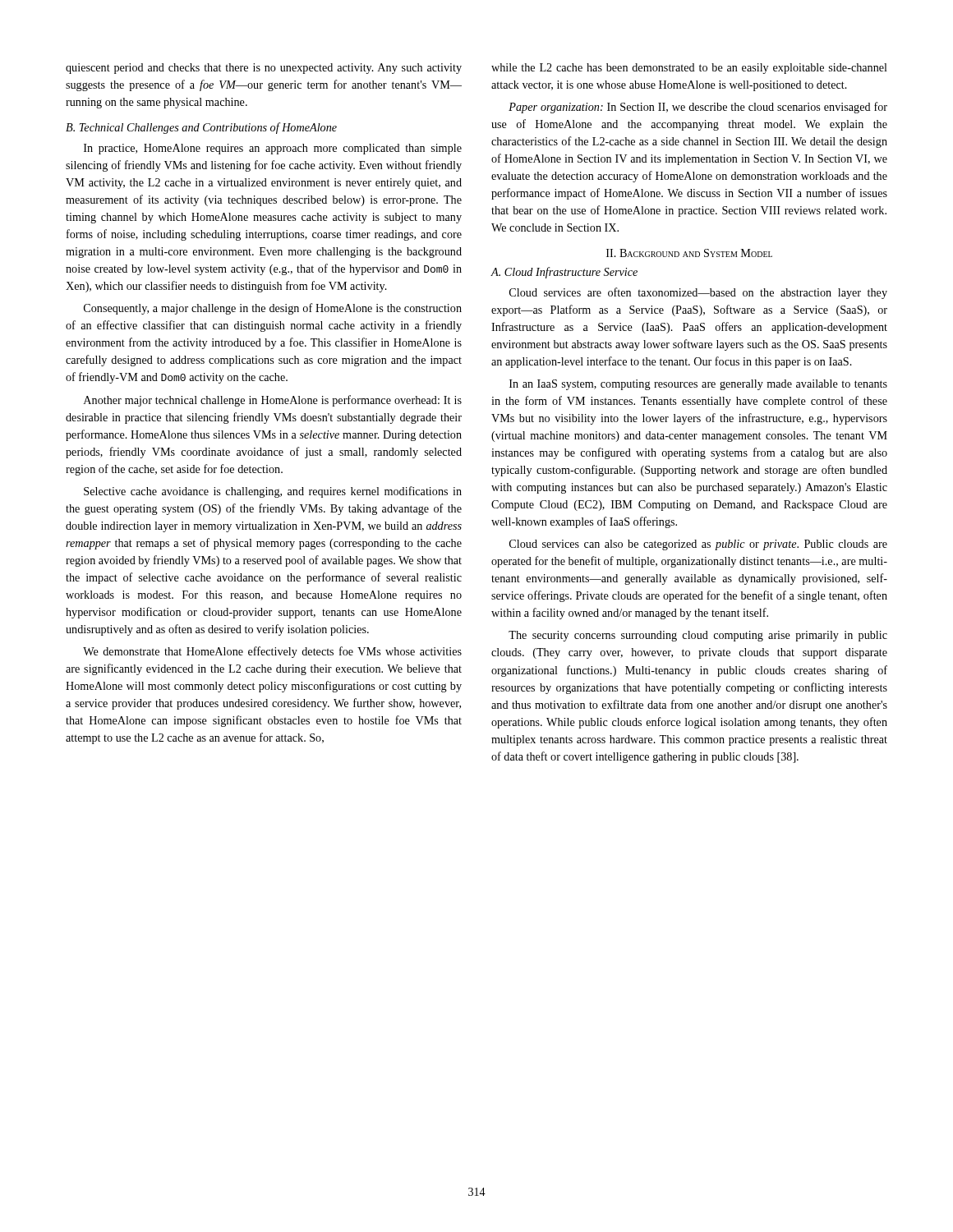Locate the text block that says "Consequently, a major"
Image resolution: width=953 pixels, height=1232 pixels.
264,343
